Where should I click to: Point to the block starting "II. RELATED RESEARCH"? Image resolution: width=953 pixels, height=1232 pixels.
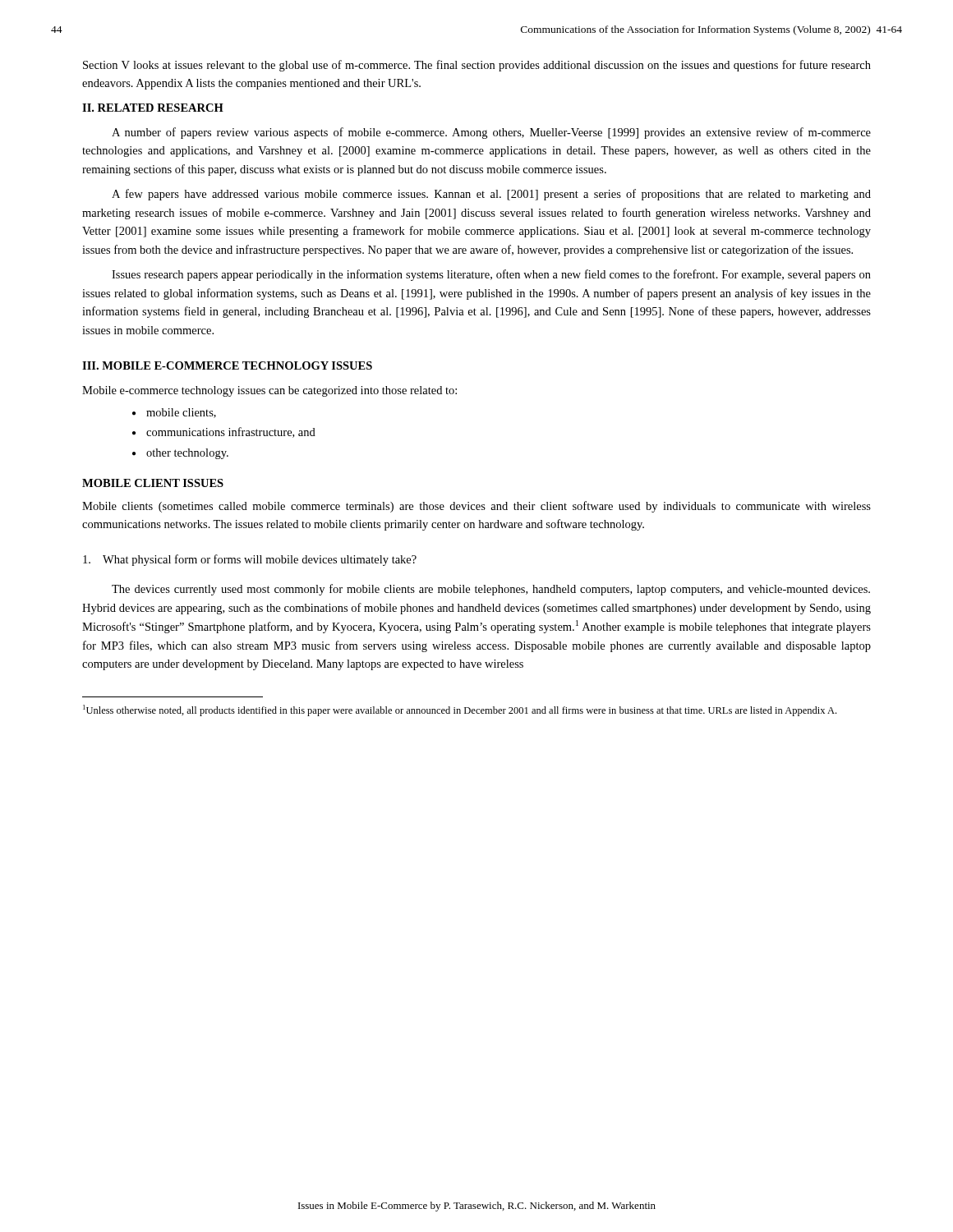pos(153,108)
